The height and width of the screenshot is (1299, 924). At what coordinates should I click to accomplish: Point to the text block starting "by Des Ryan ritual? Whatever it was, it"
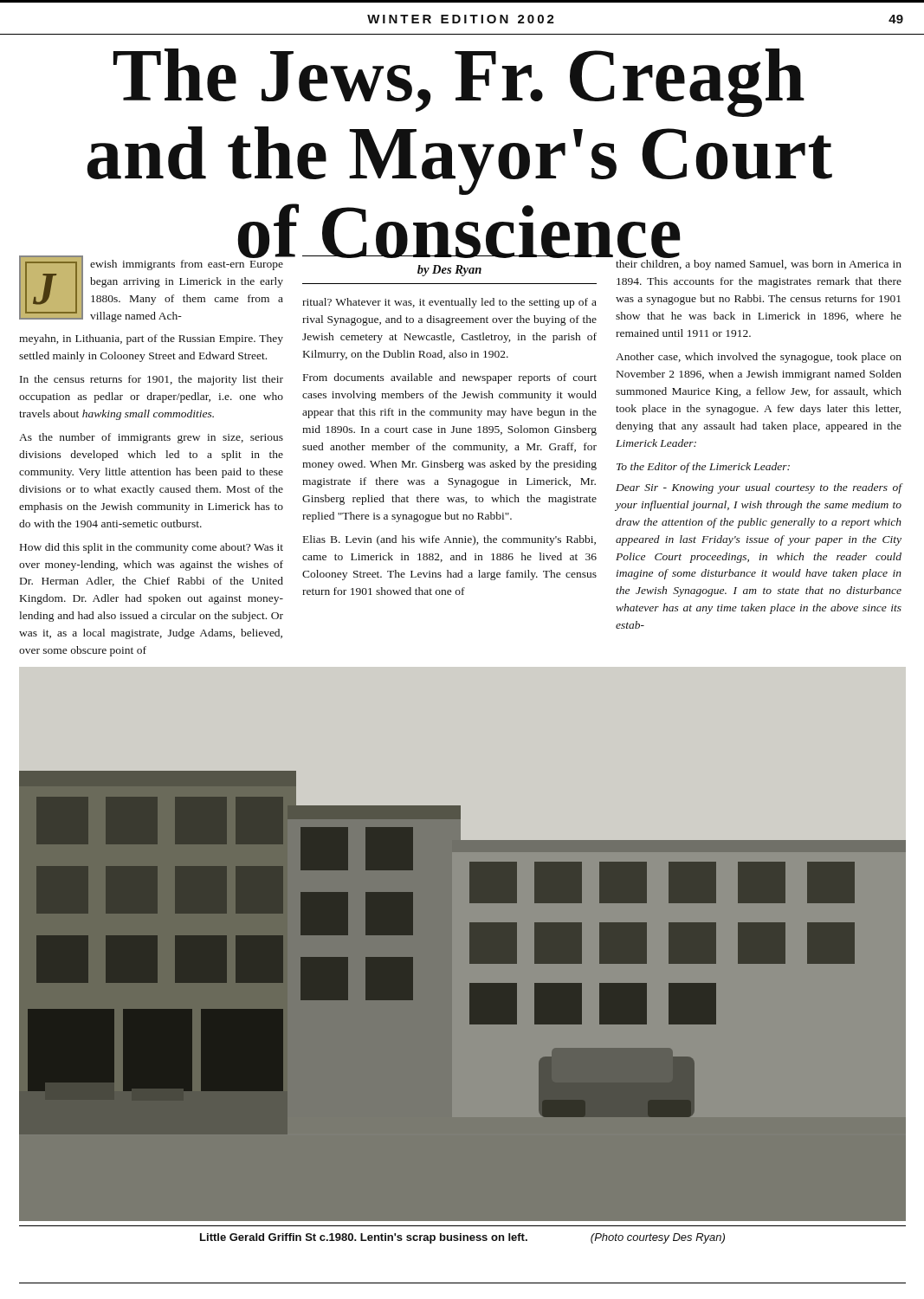(449, 428)
